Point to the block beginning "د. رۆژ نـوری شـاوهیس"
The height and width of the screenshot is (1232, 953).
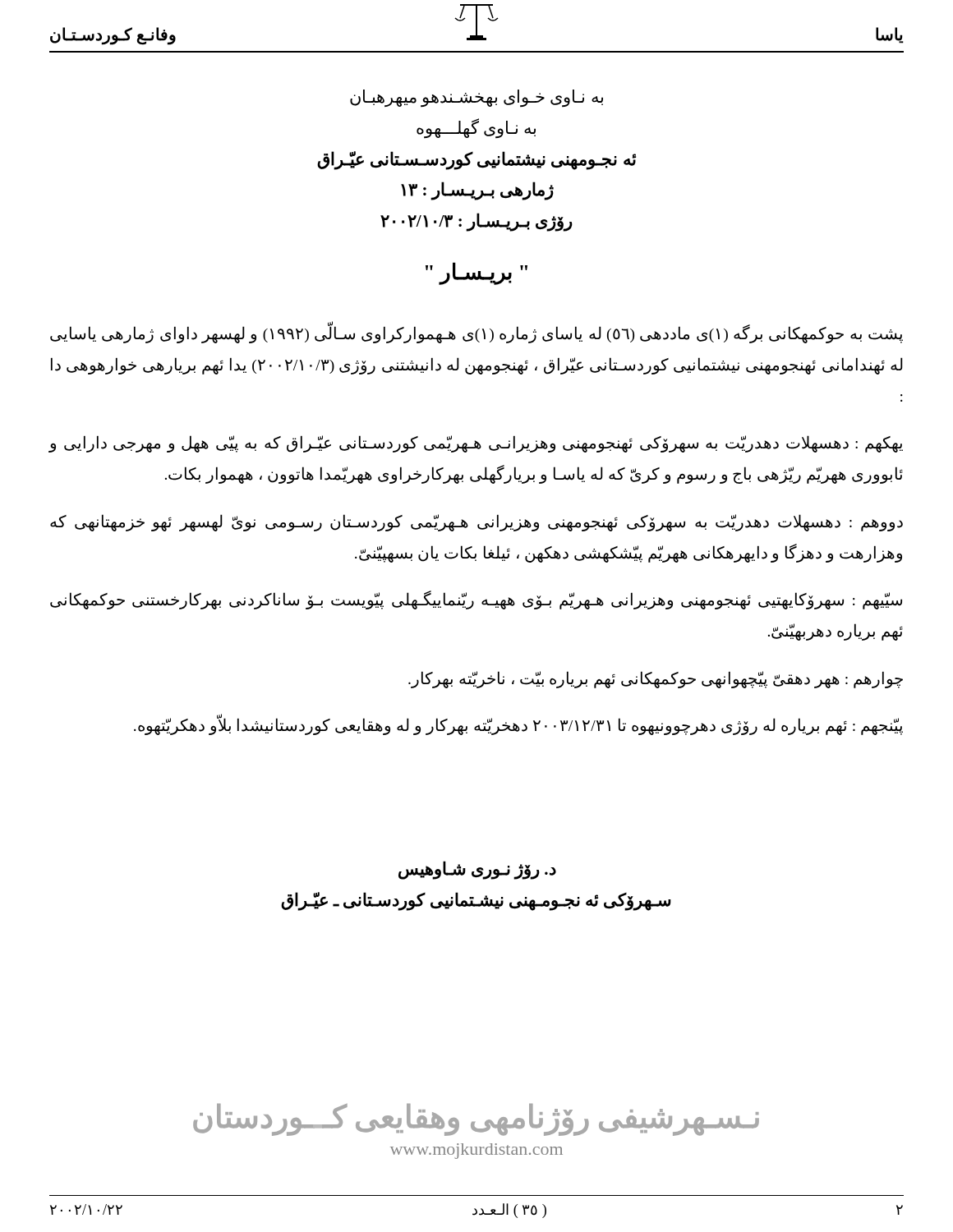(476, 885)
